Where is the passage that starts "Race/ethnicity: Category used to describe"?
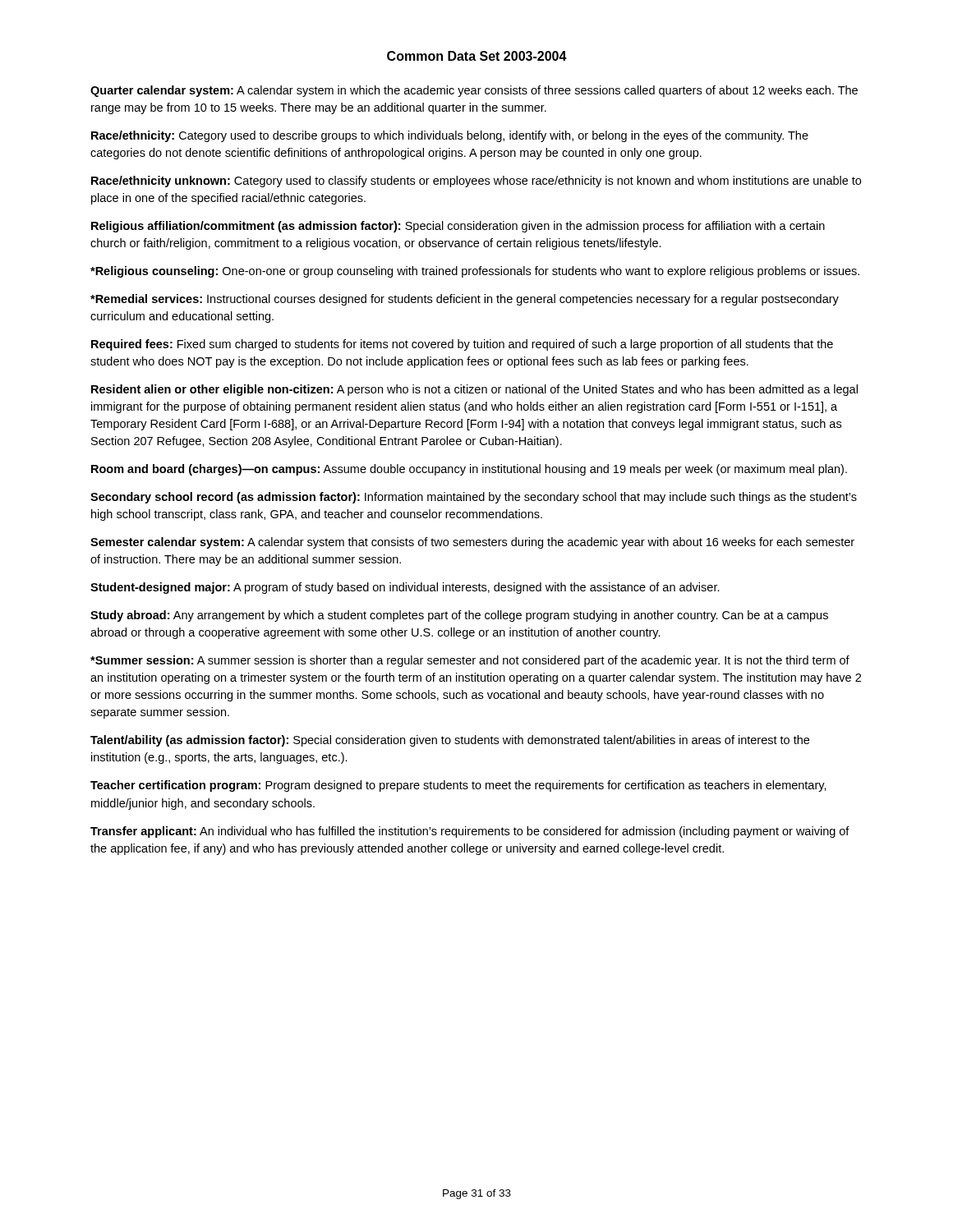 [x=449, y=144]
